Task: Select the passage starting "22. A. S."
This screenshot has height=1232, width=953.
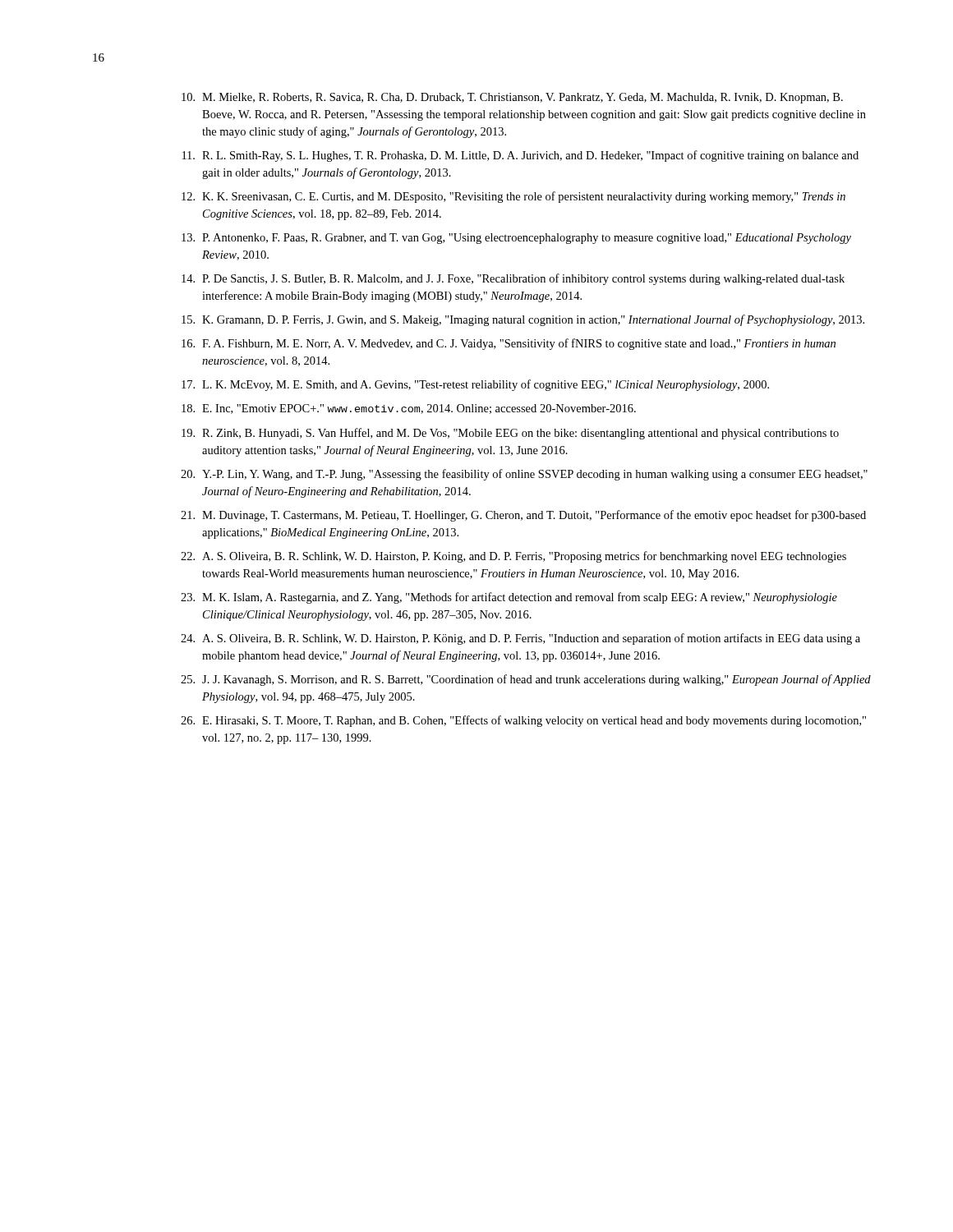Action: pyautogui.click(x=518, y=565)
